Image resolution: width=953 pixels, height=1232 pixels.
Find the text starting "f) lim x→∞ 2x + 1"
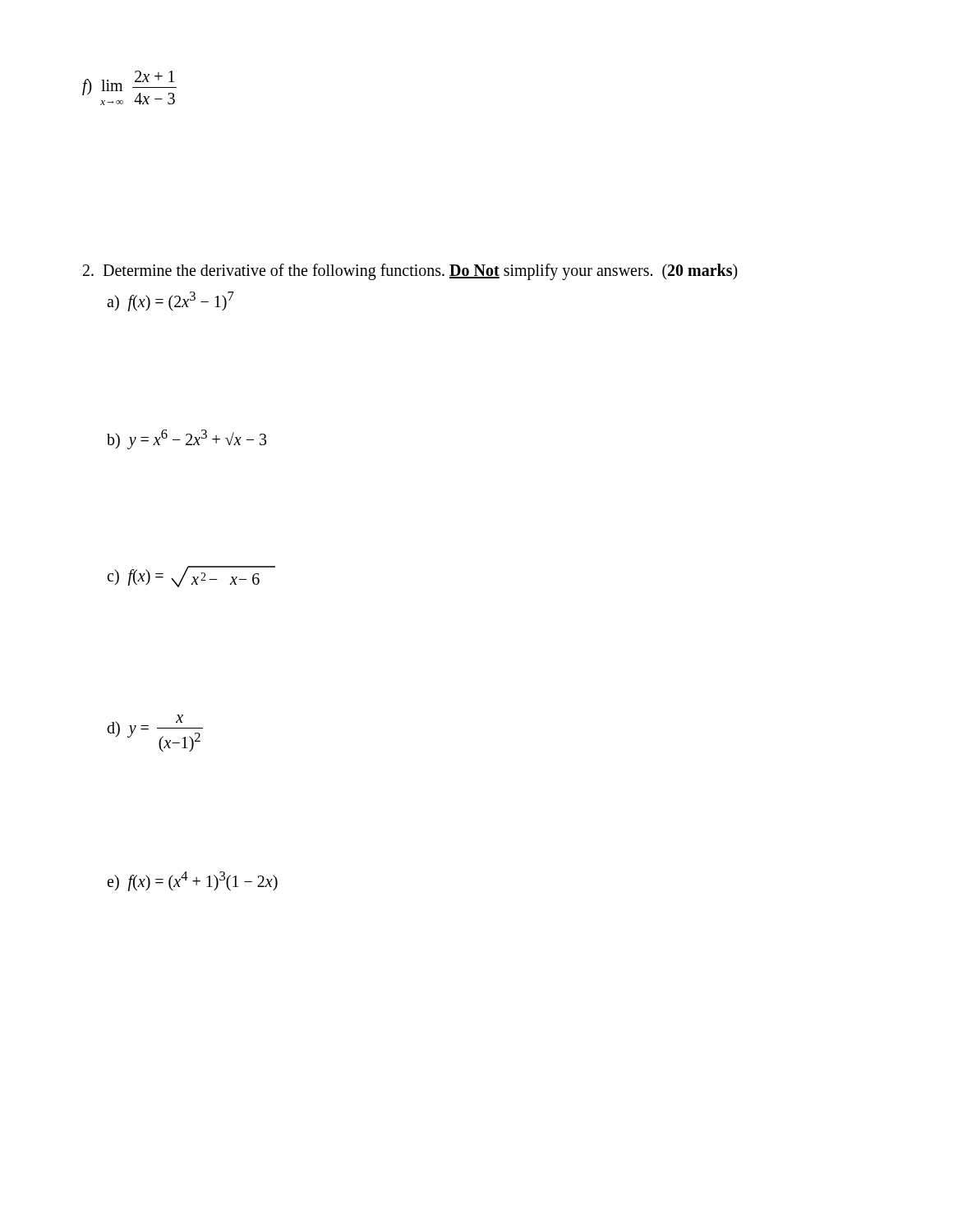coord(130,88)
